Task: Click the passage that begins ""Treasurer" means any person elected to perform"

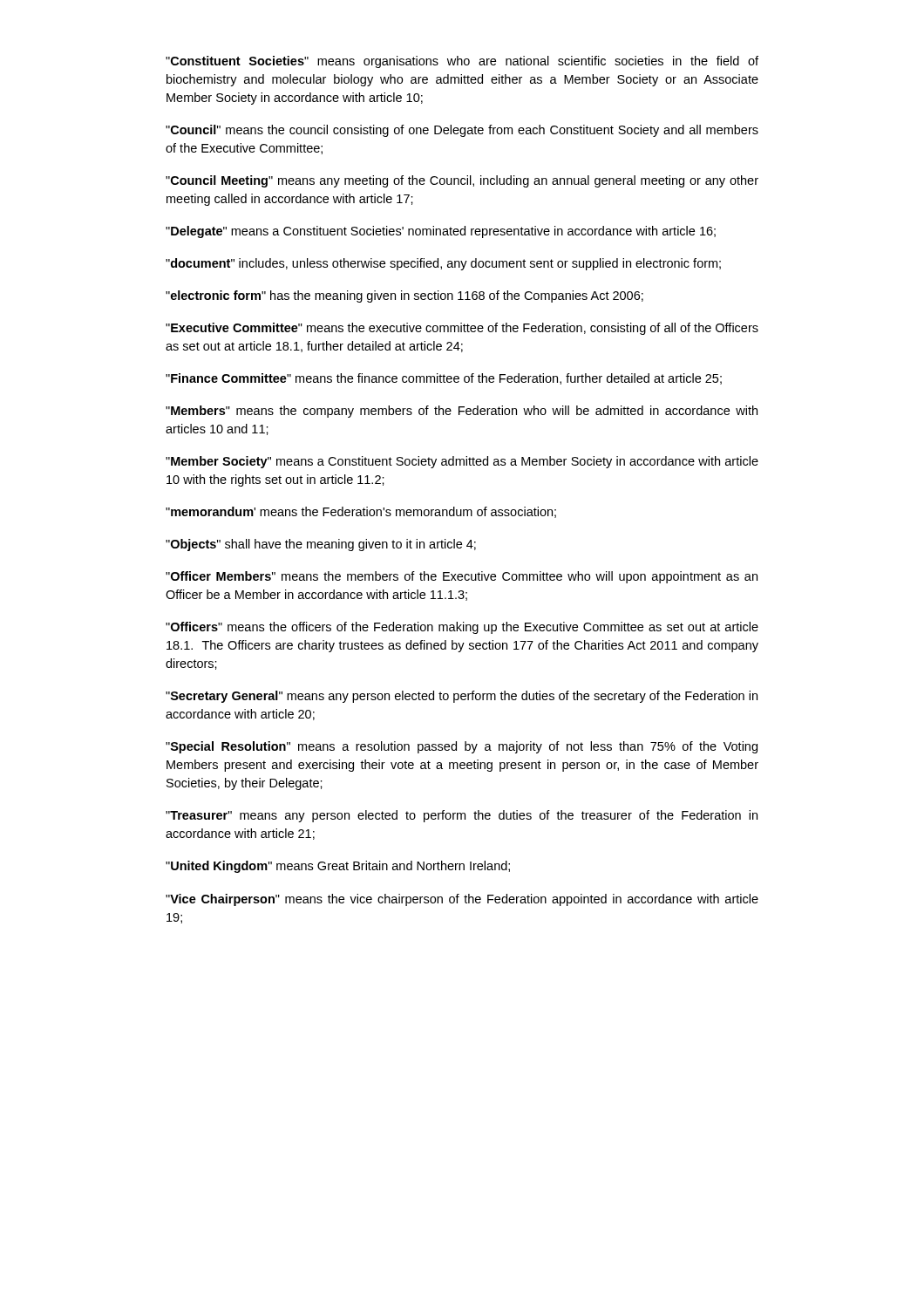Action: click(462, 825)
